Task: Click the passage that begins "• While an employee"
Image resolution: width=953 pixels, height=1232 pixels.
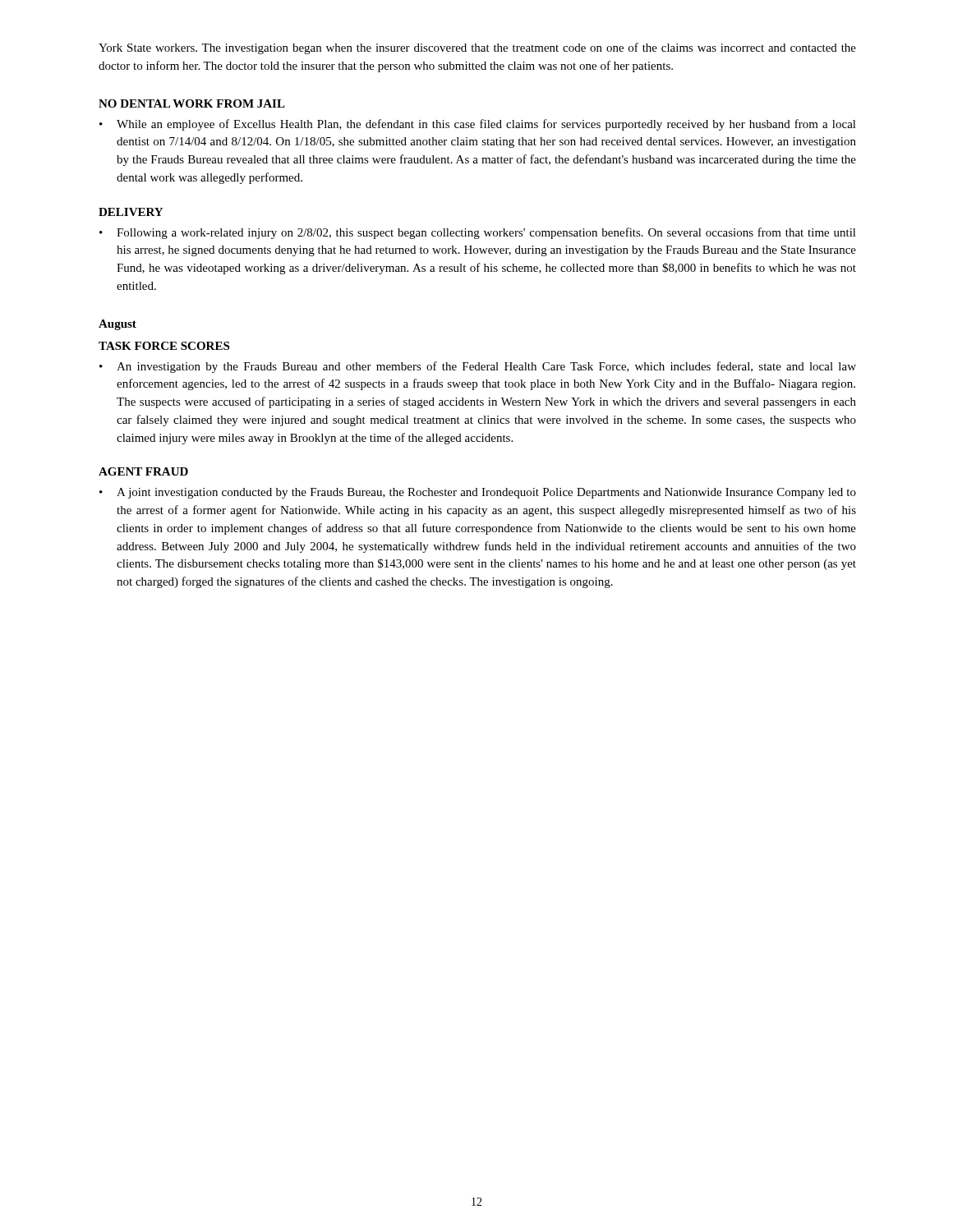Action: pos(477,151)
